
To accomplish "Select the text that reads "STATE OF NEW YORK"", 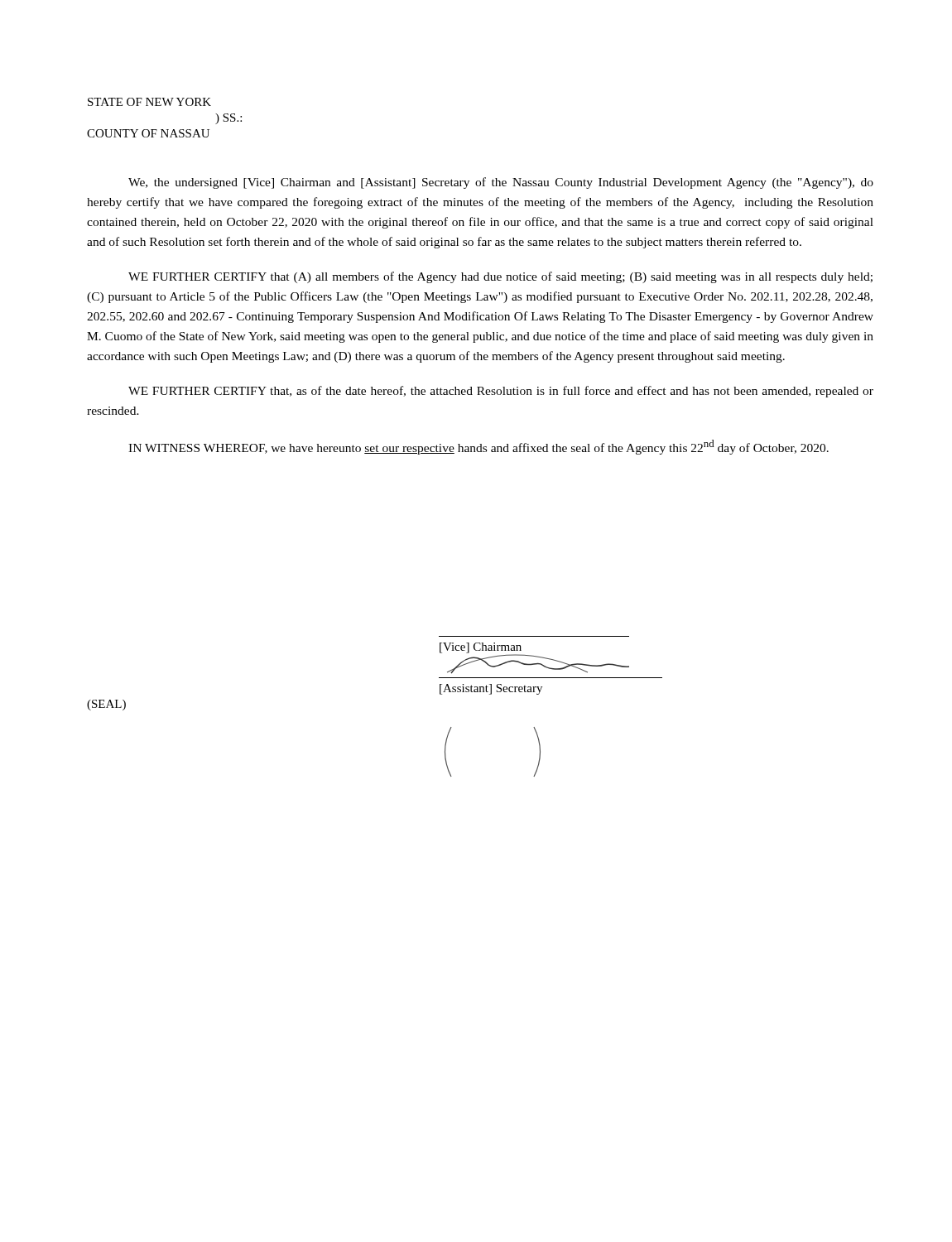I will (149, 102).
